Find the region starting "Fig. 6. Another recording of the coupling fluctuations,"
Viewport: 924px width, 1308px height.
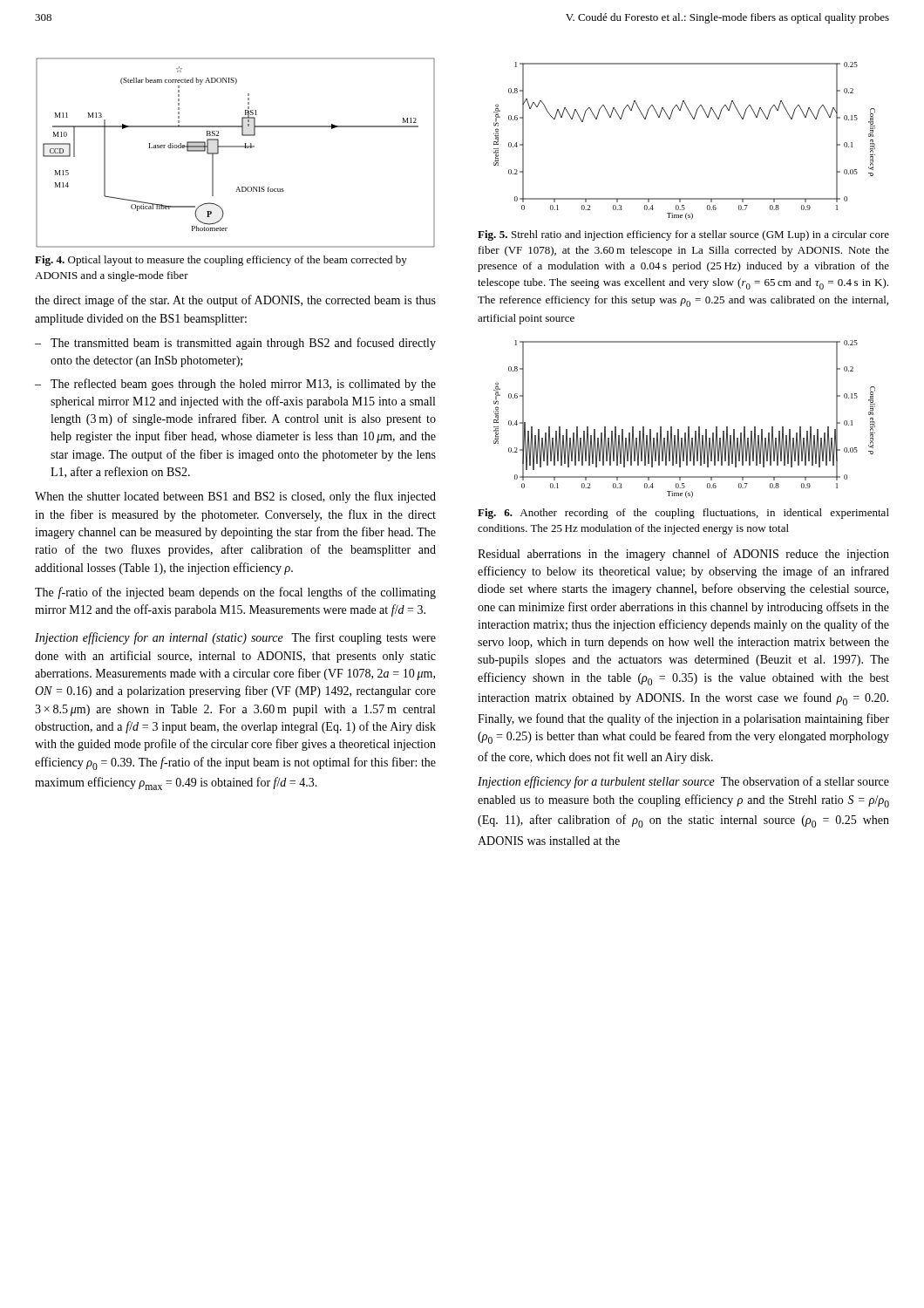(x=683, y=520)
